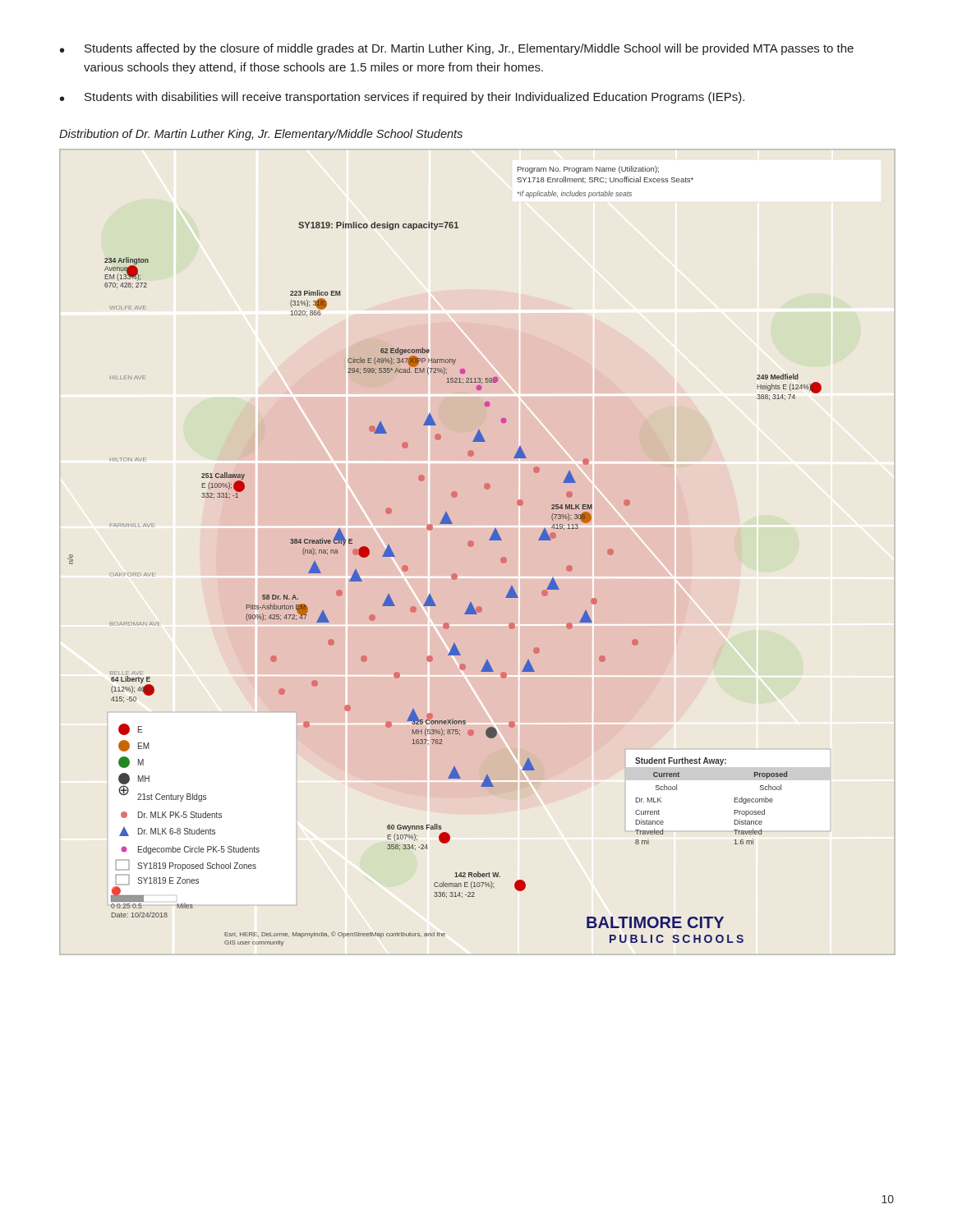
Task: Find the block starting "Distribution of Dr. Martin"
Action: point(261,134)
